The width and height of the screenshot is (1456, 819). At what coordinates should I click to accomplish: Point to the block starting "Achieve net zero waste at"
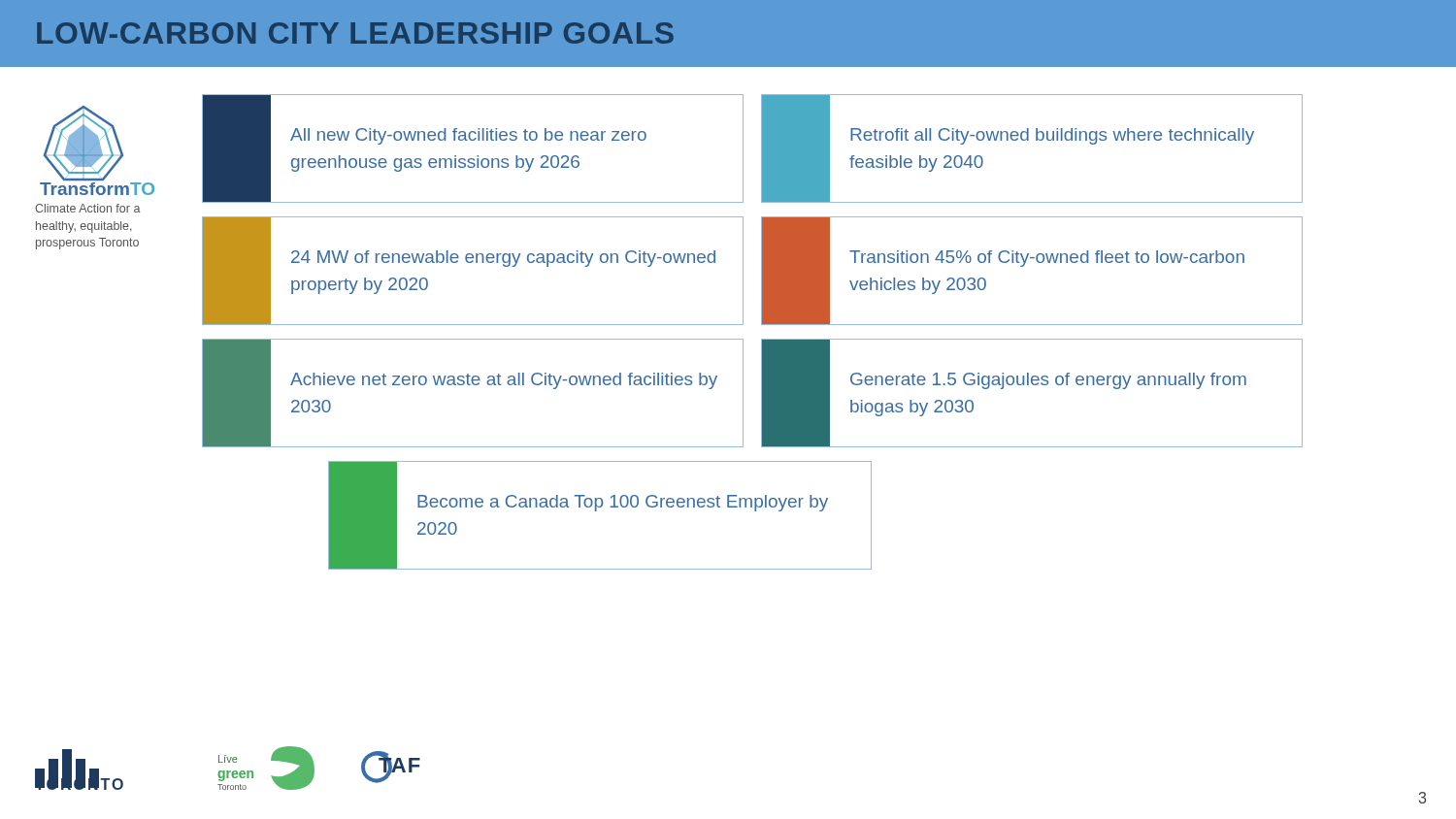[x=504, y=392]
